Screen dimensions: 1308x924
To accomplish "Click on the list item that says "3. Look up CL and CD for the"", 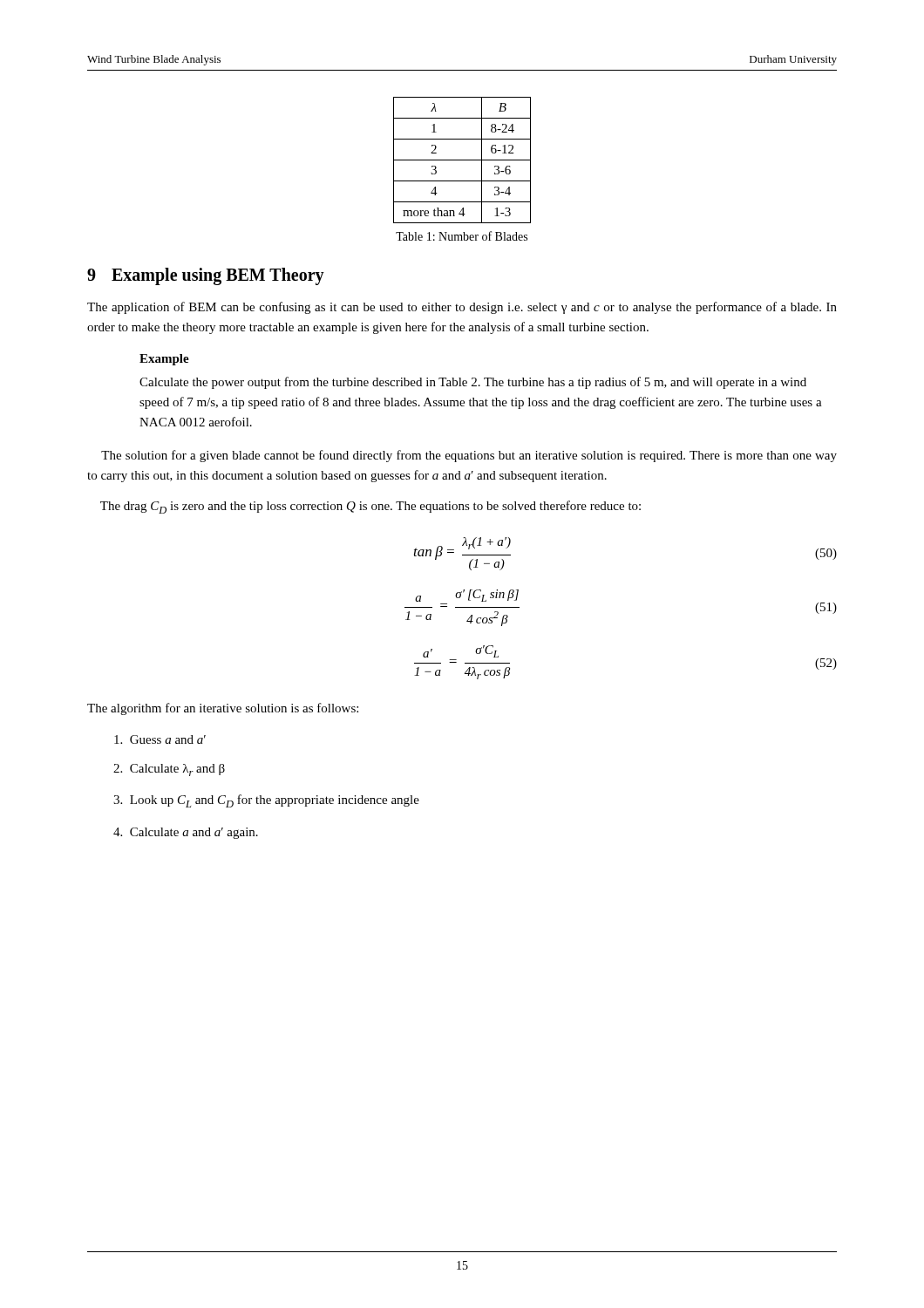I will coord(266,802).
